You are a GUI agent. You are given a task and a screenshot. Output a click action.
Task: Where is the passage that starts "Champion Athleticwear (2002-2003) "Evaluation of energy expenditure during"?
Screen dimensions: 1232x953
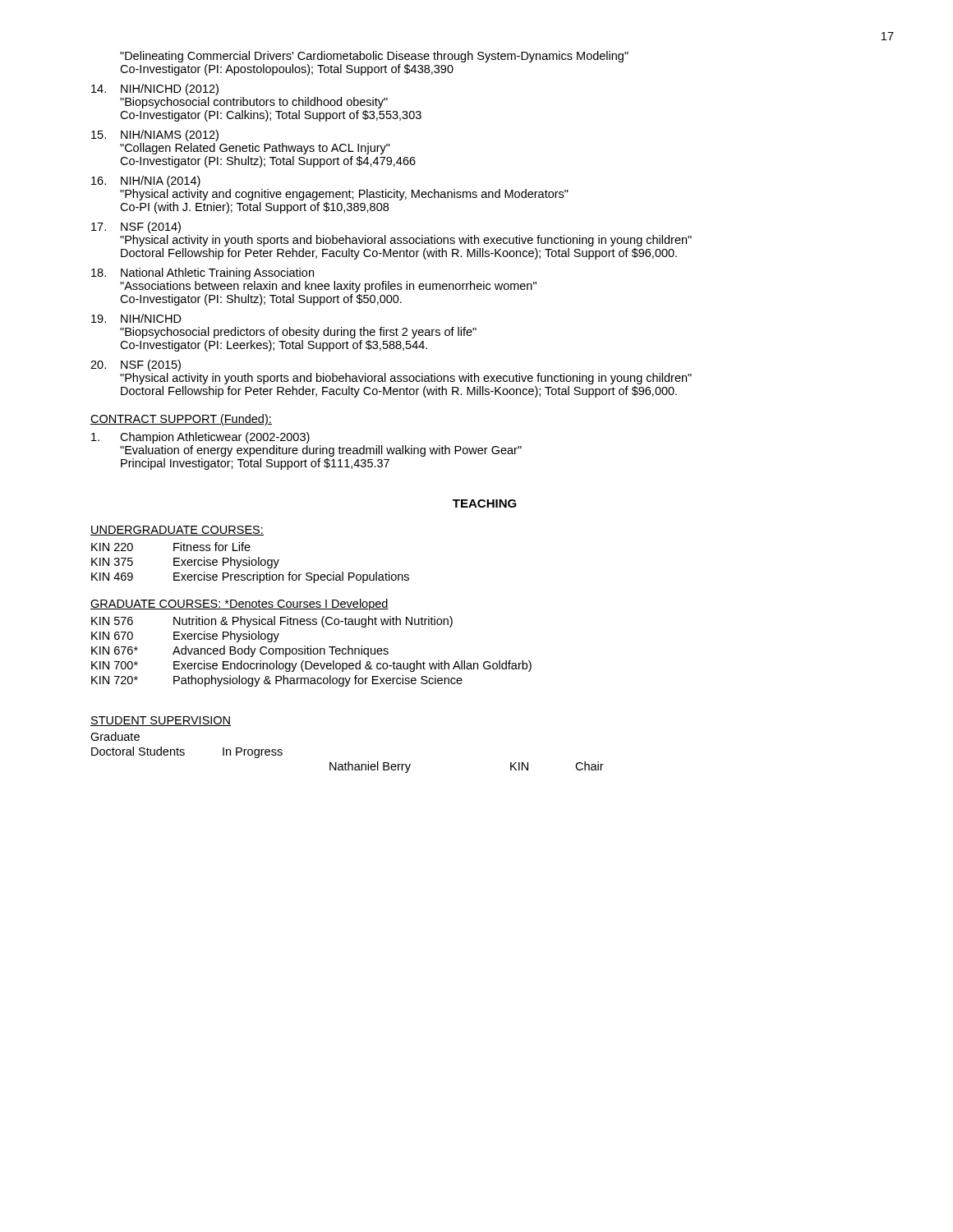click(x=485, y=450)
